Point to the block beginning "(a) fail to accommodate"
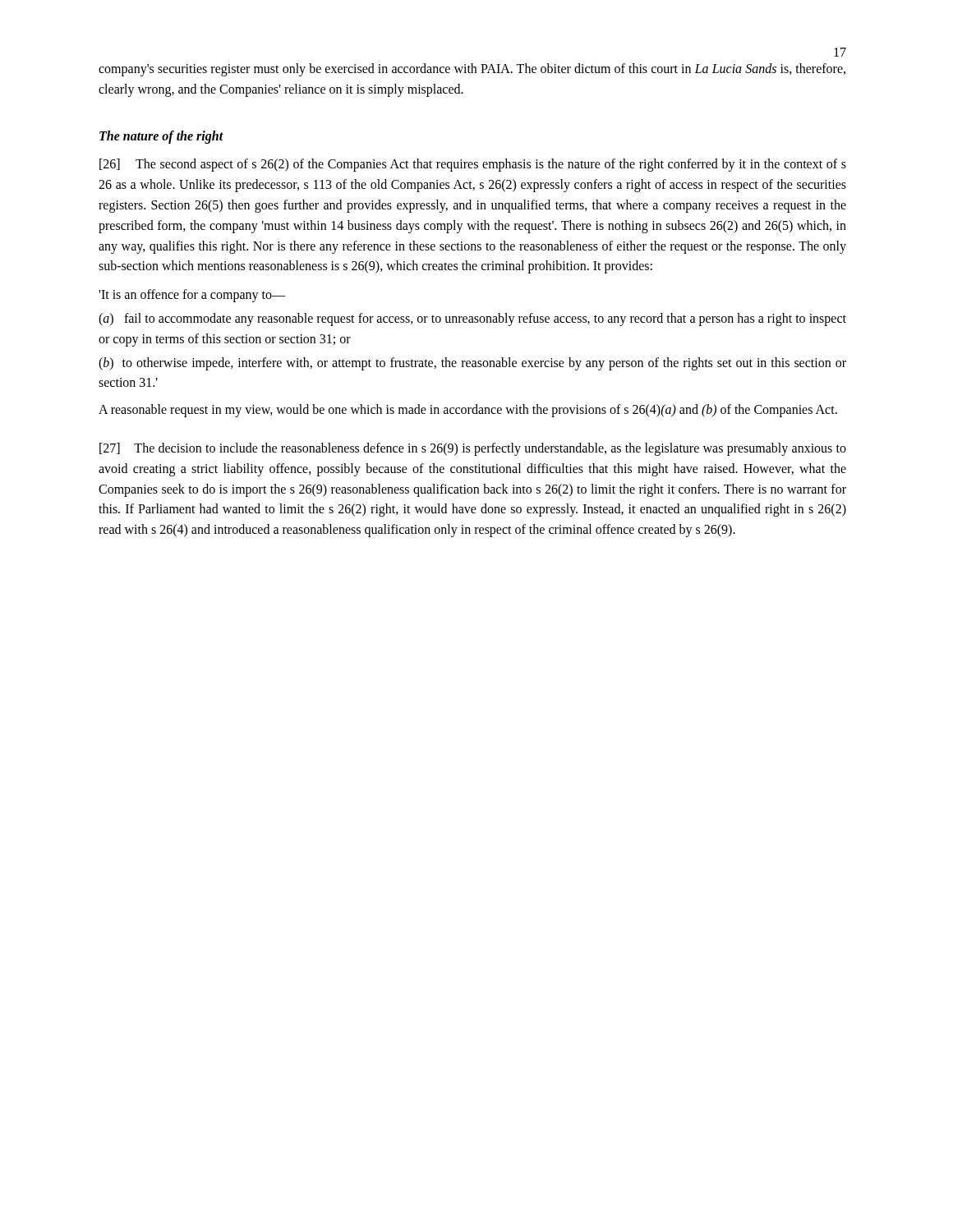This screenshot has width=953, height=1232. pyautogui.click(x=472, y=329)
